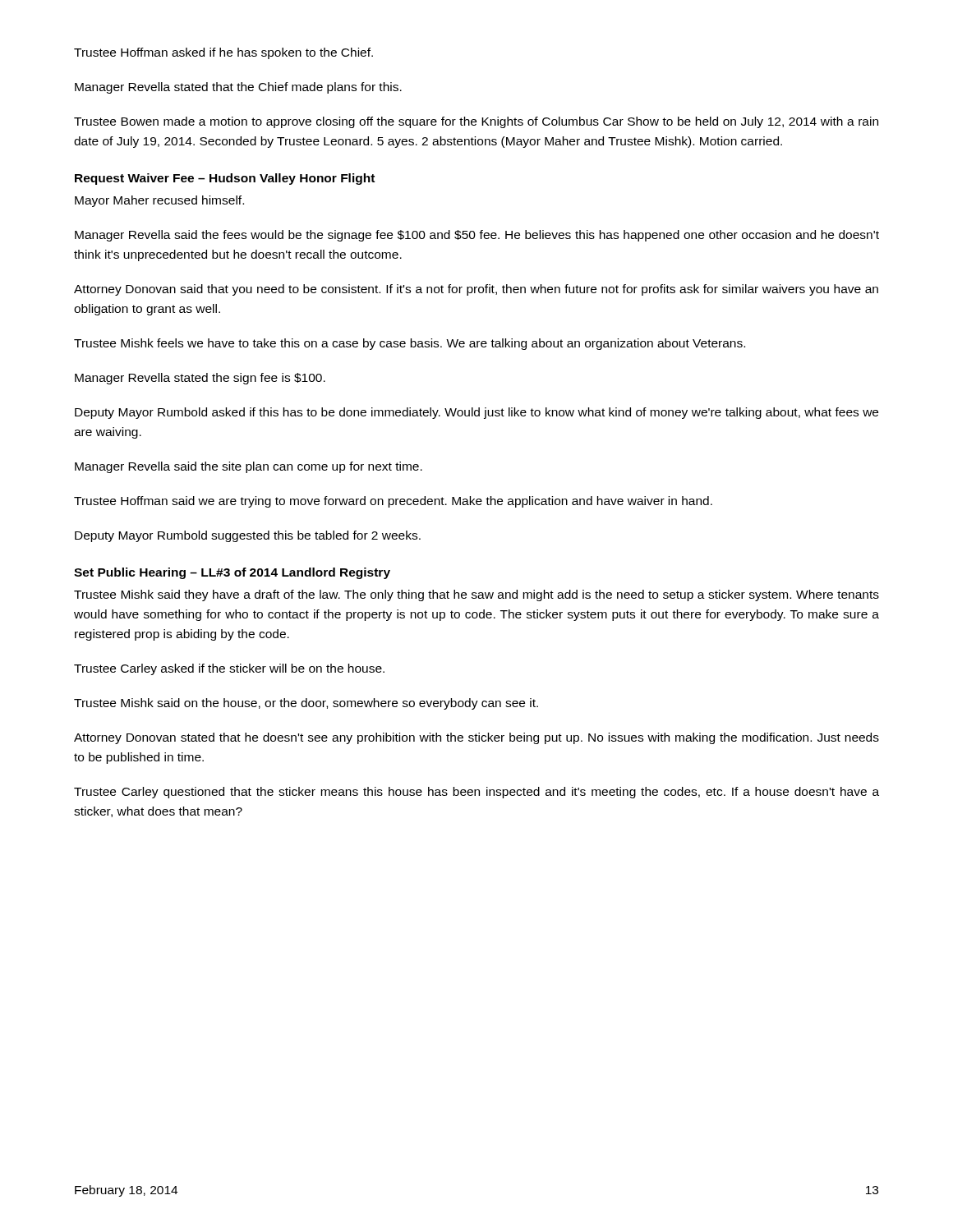Navigate to the text block starting "Trustee Mishk said they have a draft of"
953x1232 pixels.
point(476,614)
